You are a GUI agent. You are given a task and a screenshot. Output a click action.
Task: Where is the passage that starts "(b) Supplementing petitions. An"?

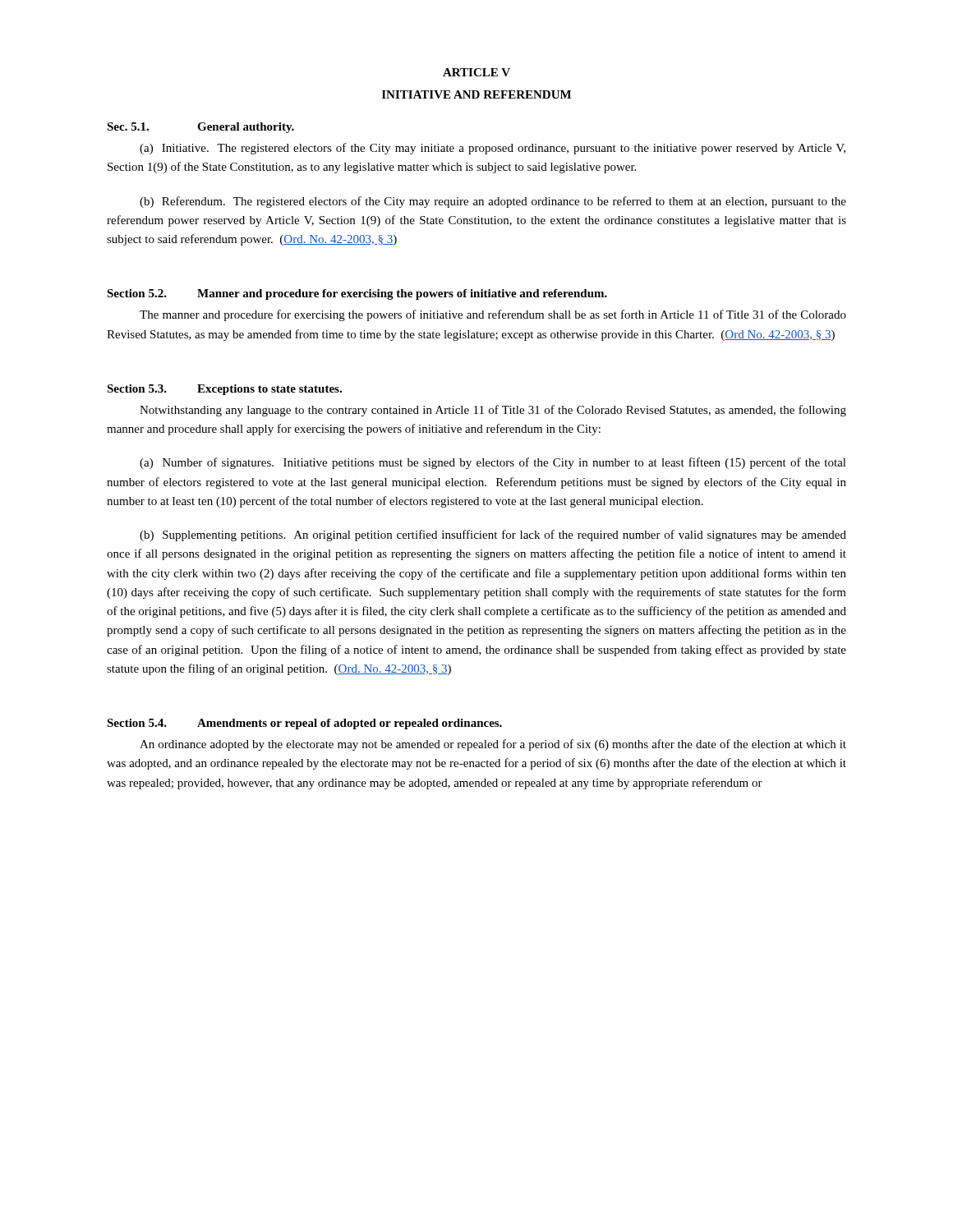[x=476, y=602]
